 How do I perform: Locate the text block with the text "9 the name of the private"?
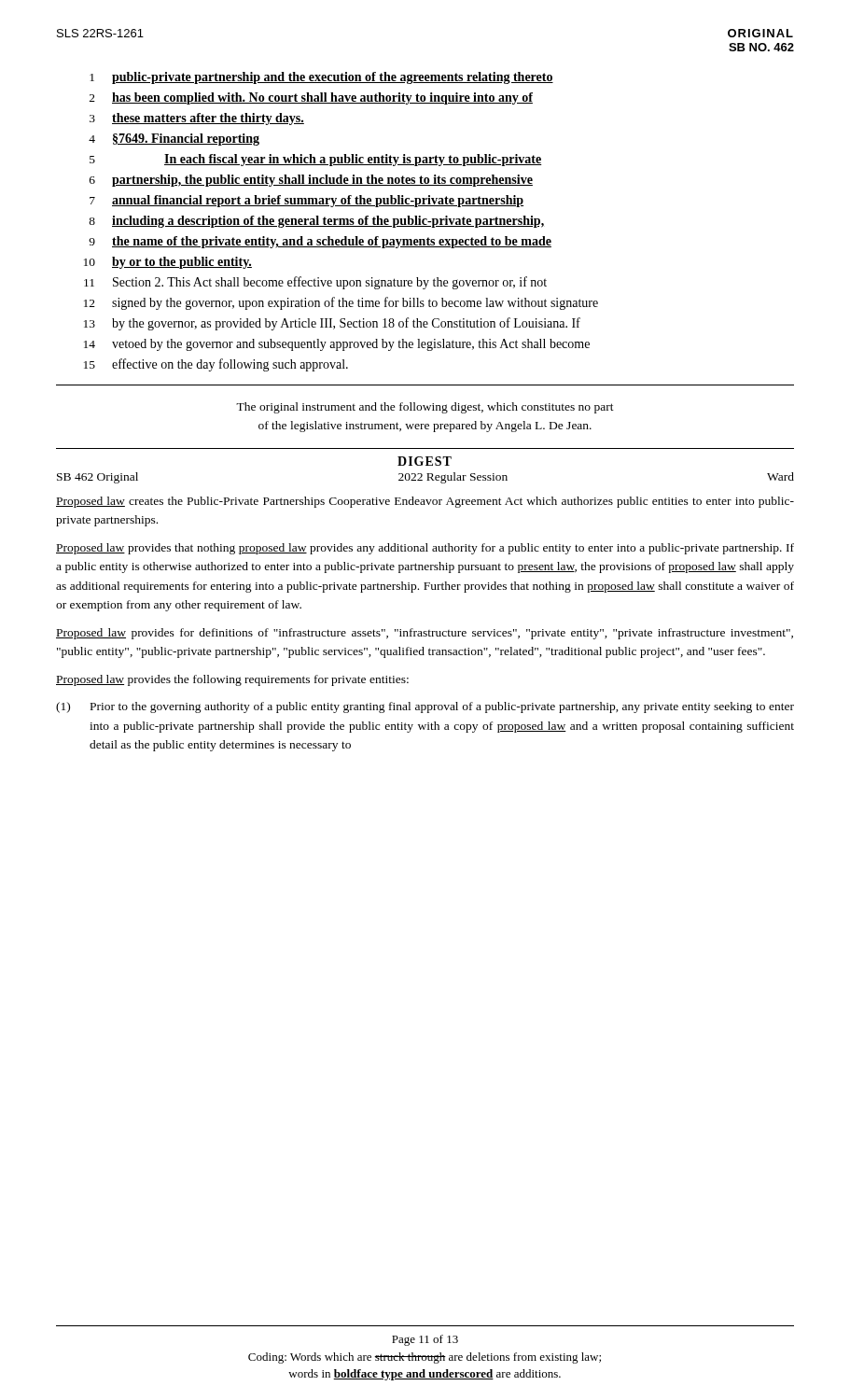(425, 242)
